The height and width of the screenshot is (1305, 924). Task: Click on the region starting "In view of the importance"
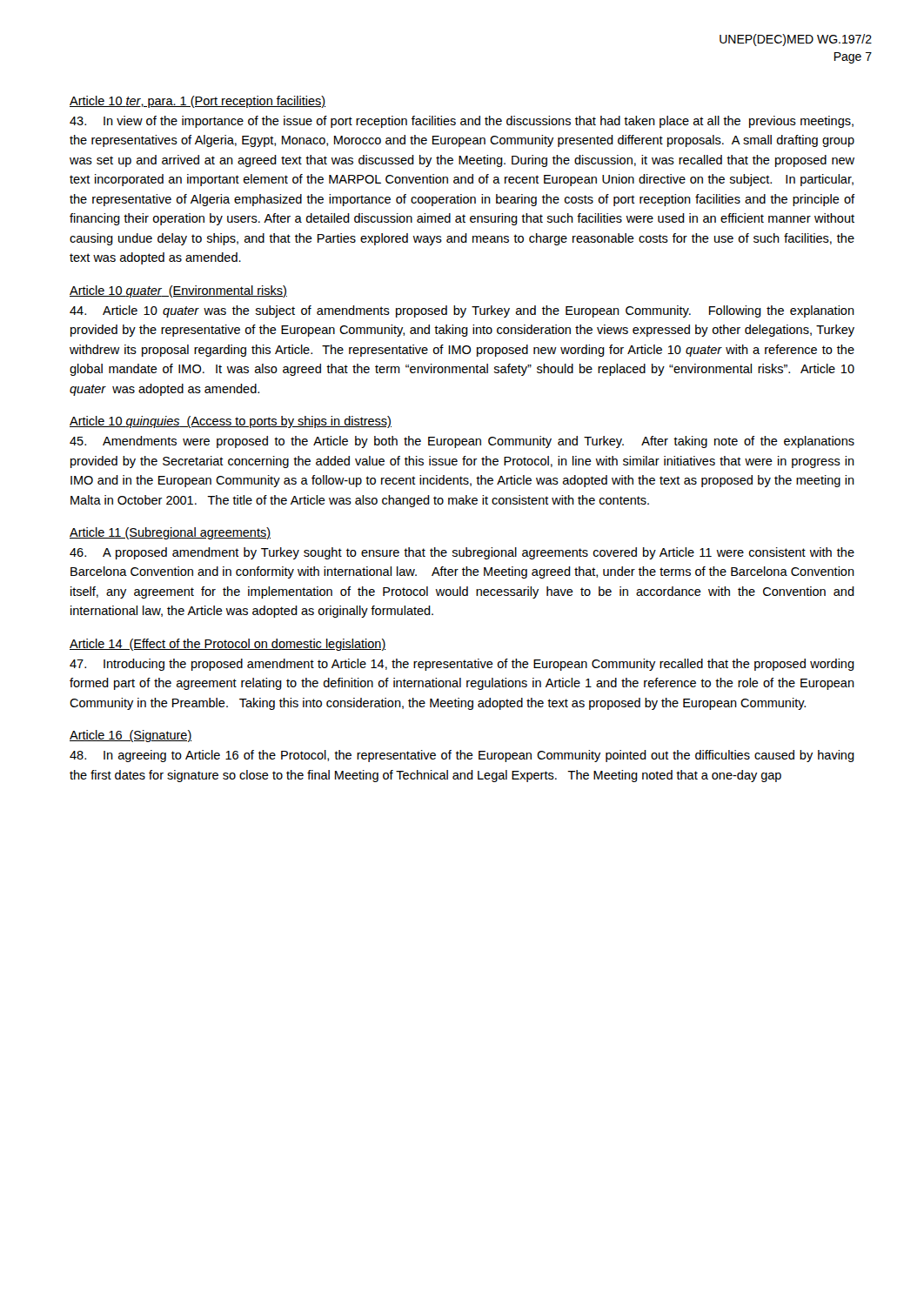click(x=462, y=188)
